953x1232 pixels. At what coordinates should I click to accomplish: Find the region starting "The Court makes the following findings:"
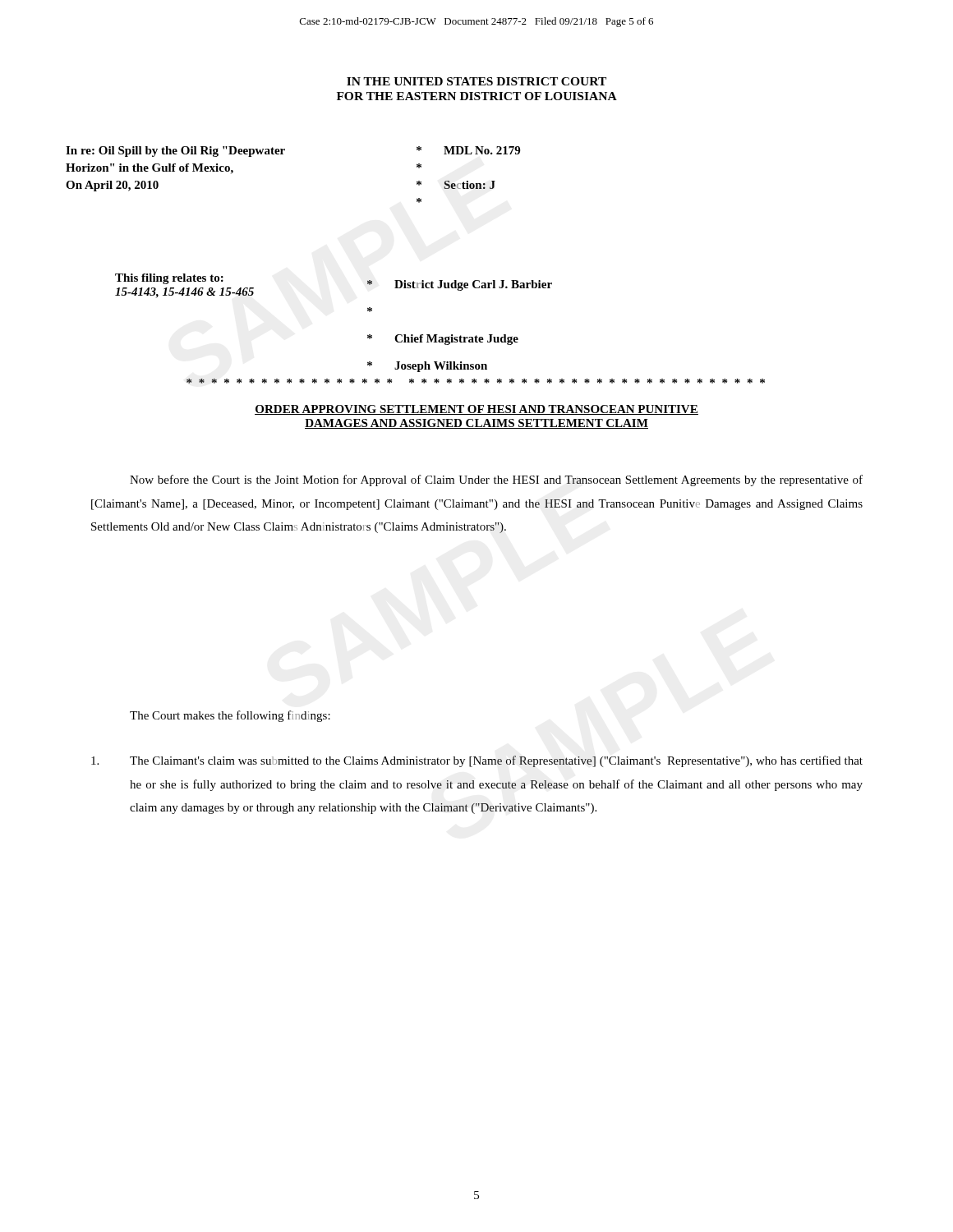pos(230,716)
